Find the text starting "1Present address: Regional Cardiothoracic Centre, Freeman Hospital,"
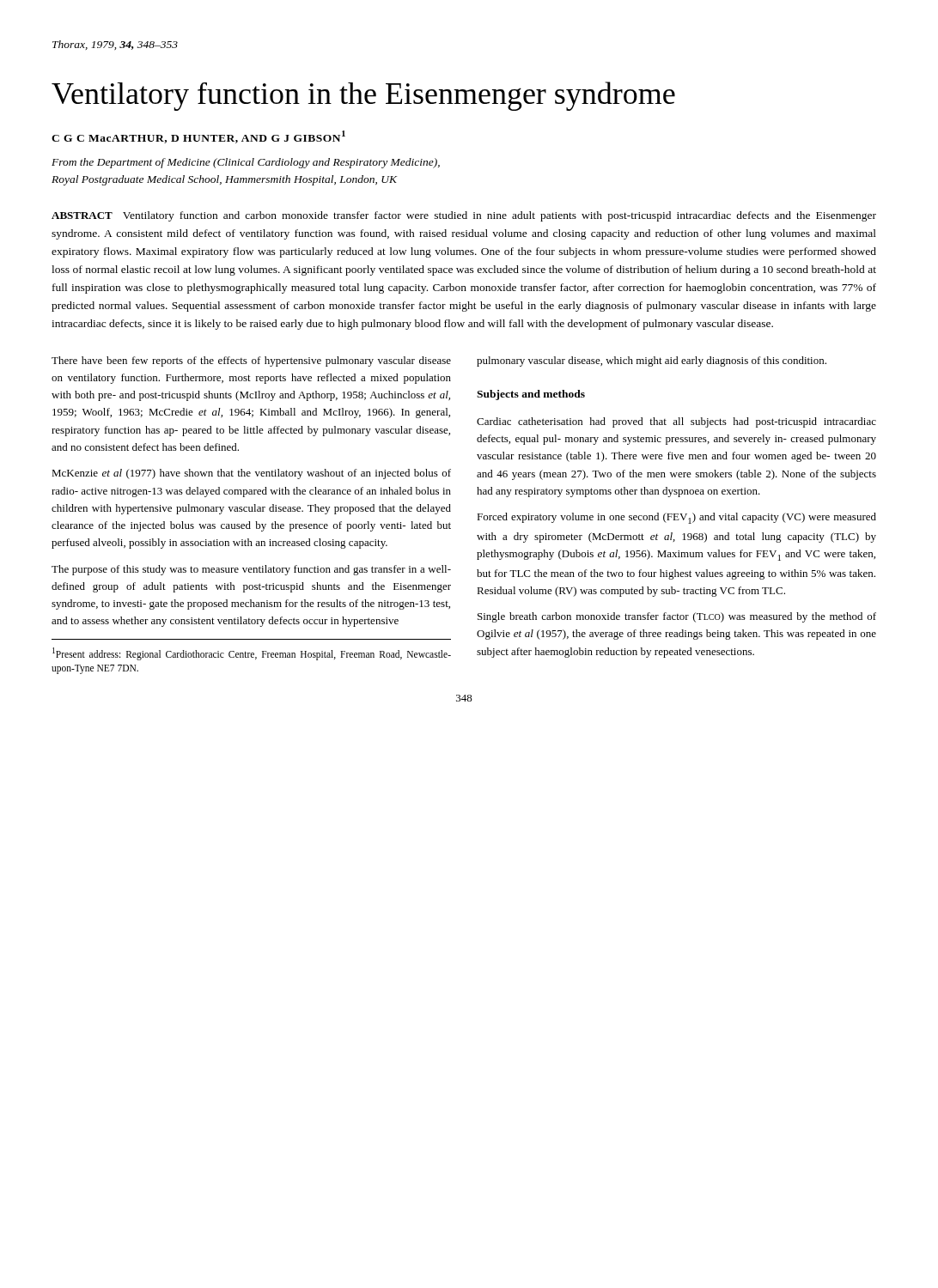 [251, 659]
